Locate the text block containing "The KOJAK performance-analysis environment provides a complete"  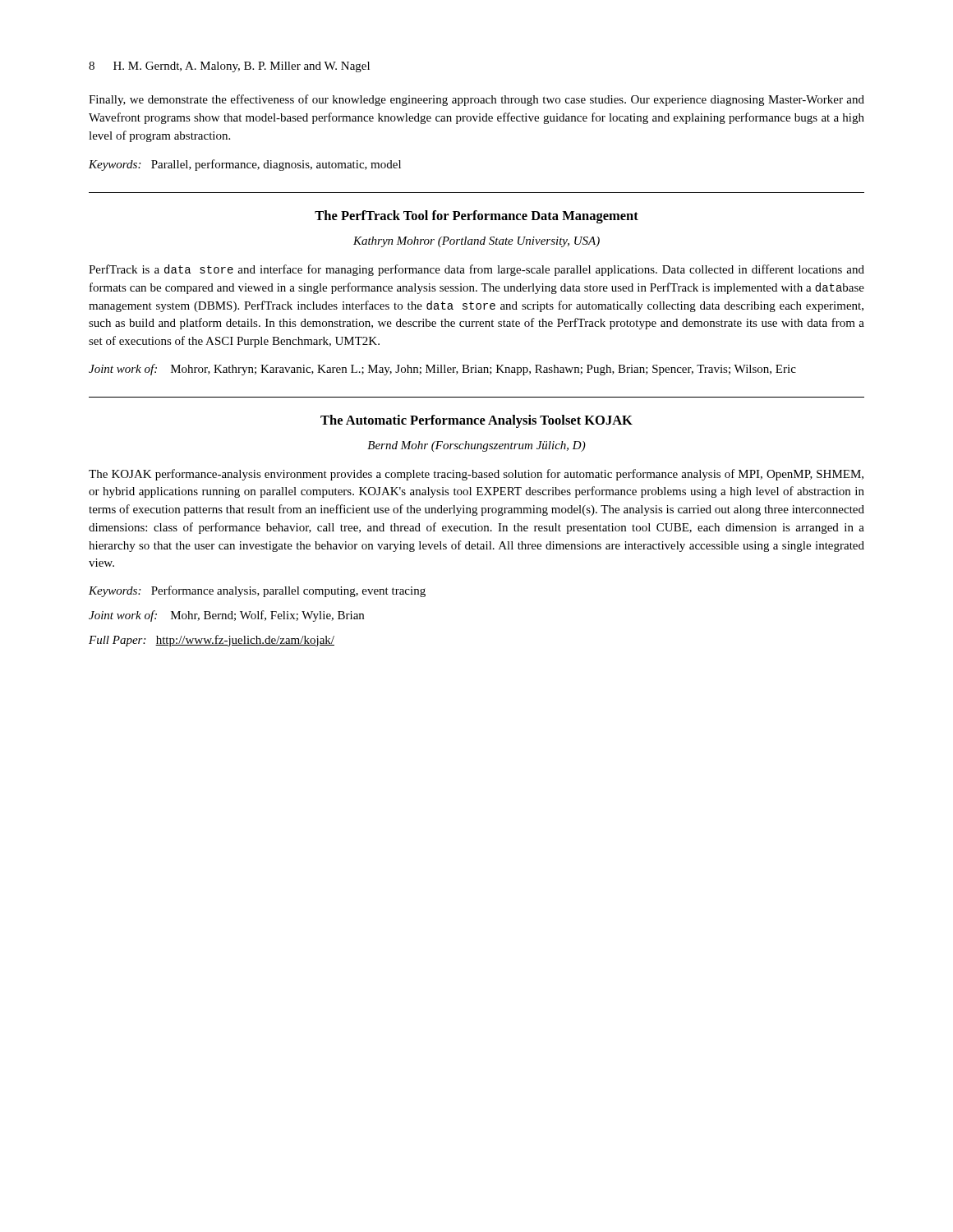pos(476,519)
